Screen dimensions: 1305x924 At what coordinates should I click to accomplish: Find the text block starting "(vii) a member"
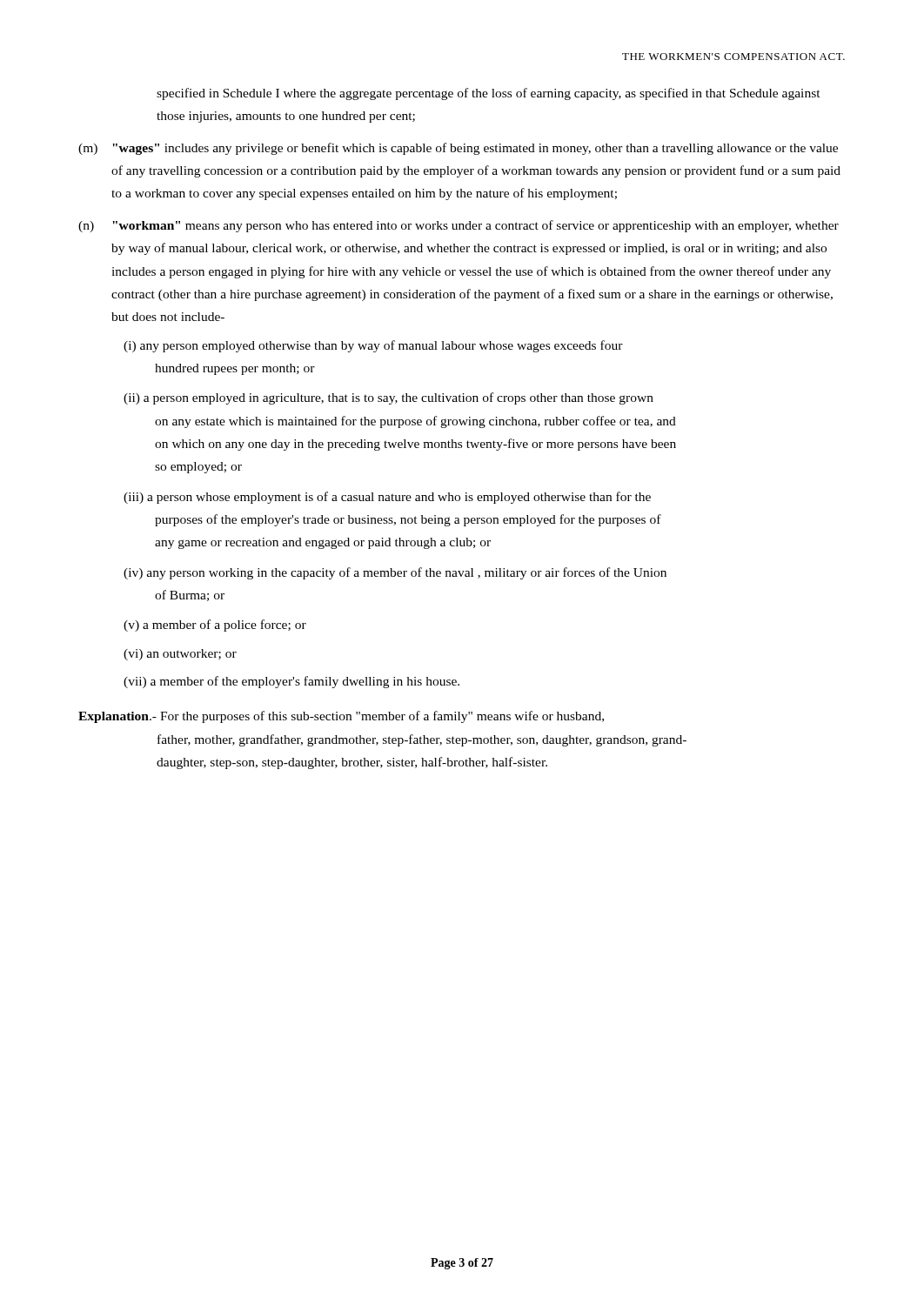pos(292,681)
